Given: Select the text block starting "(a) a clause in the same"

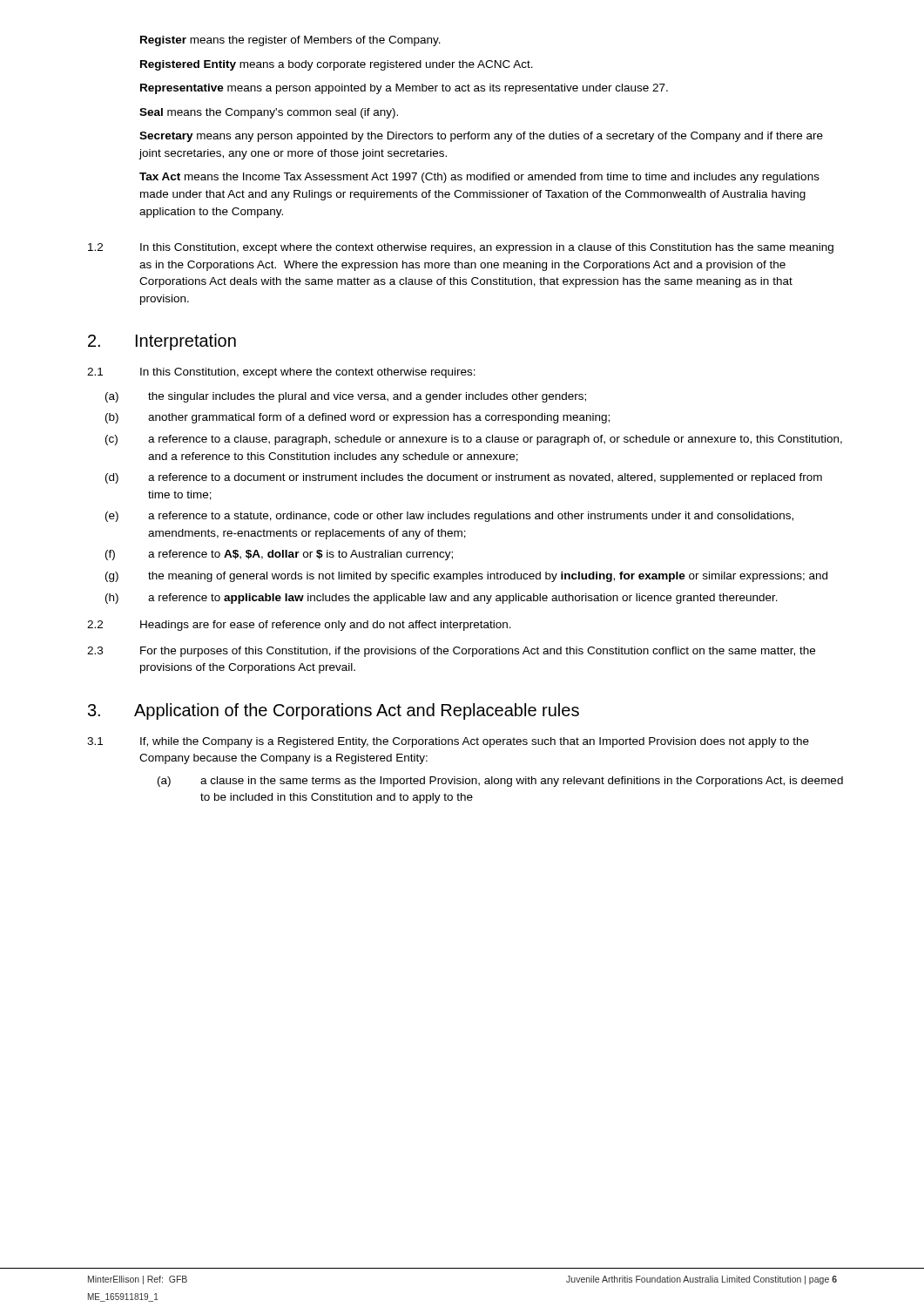Looking at the screenshot, I should 501,789.
